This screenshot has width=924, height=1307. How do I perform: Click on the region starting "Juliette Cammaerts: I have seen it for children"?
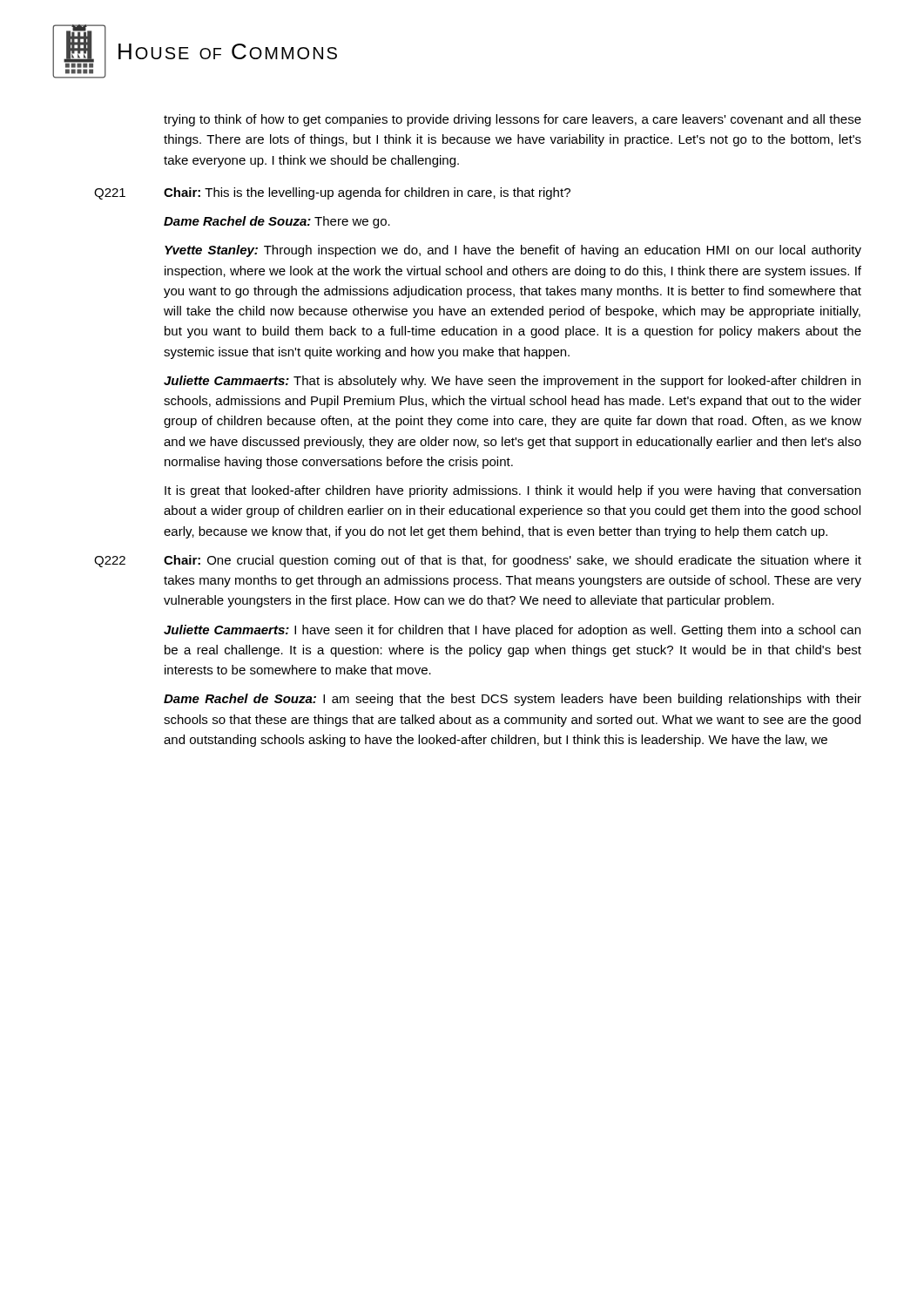[512, 631]
